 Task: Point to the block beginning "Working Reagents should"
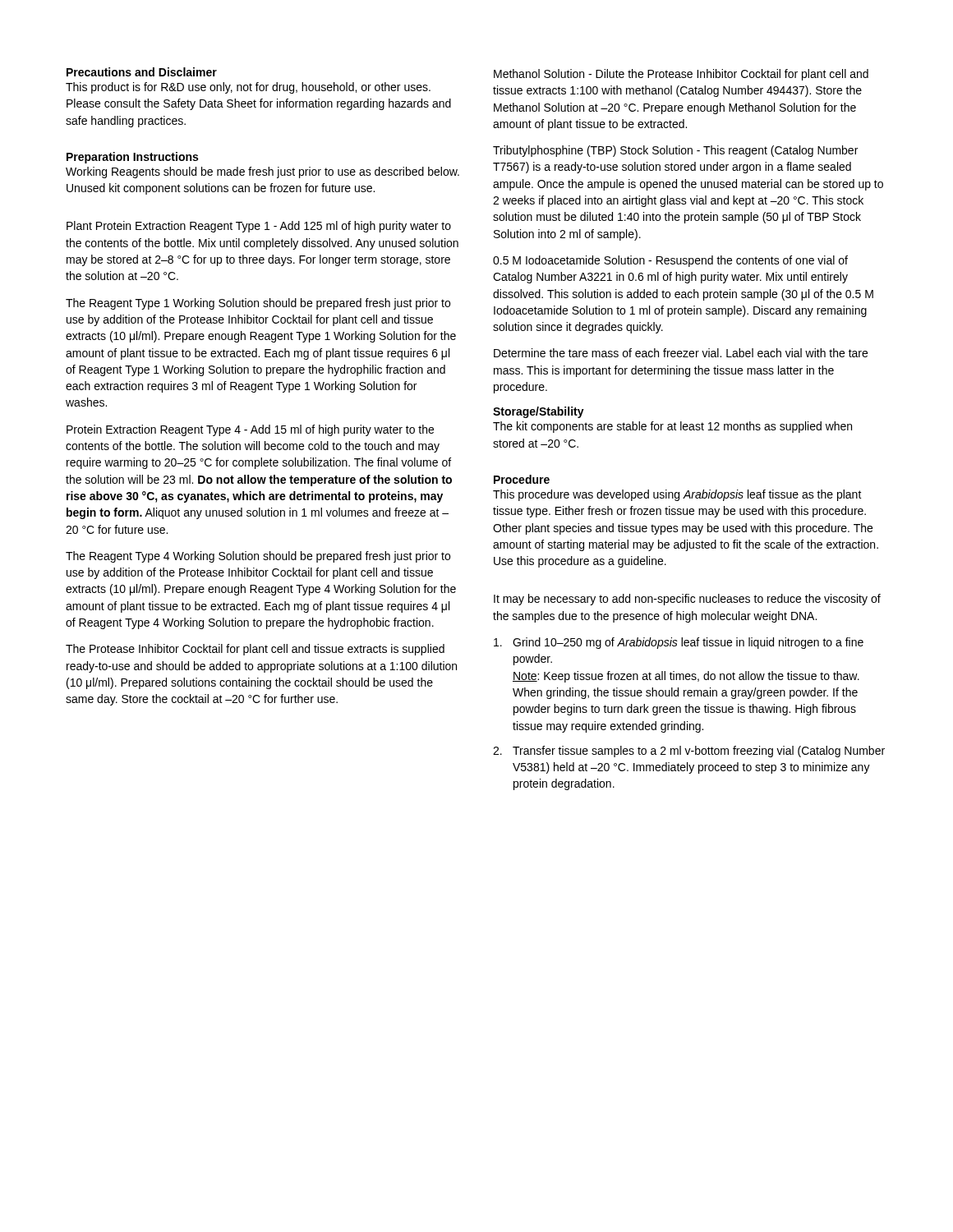tap(263, 180)
